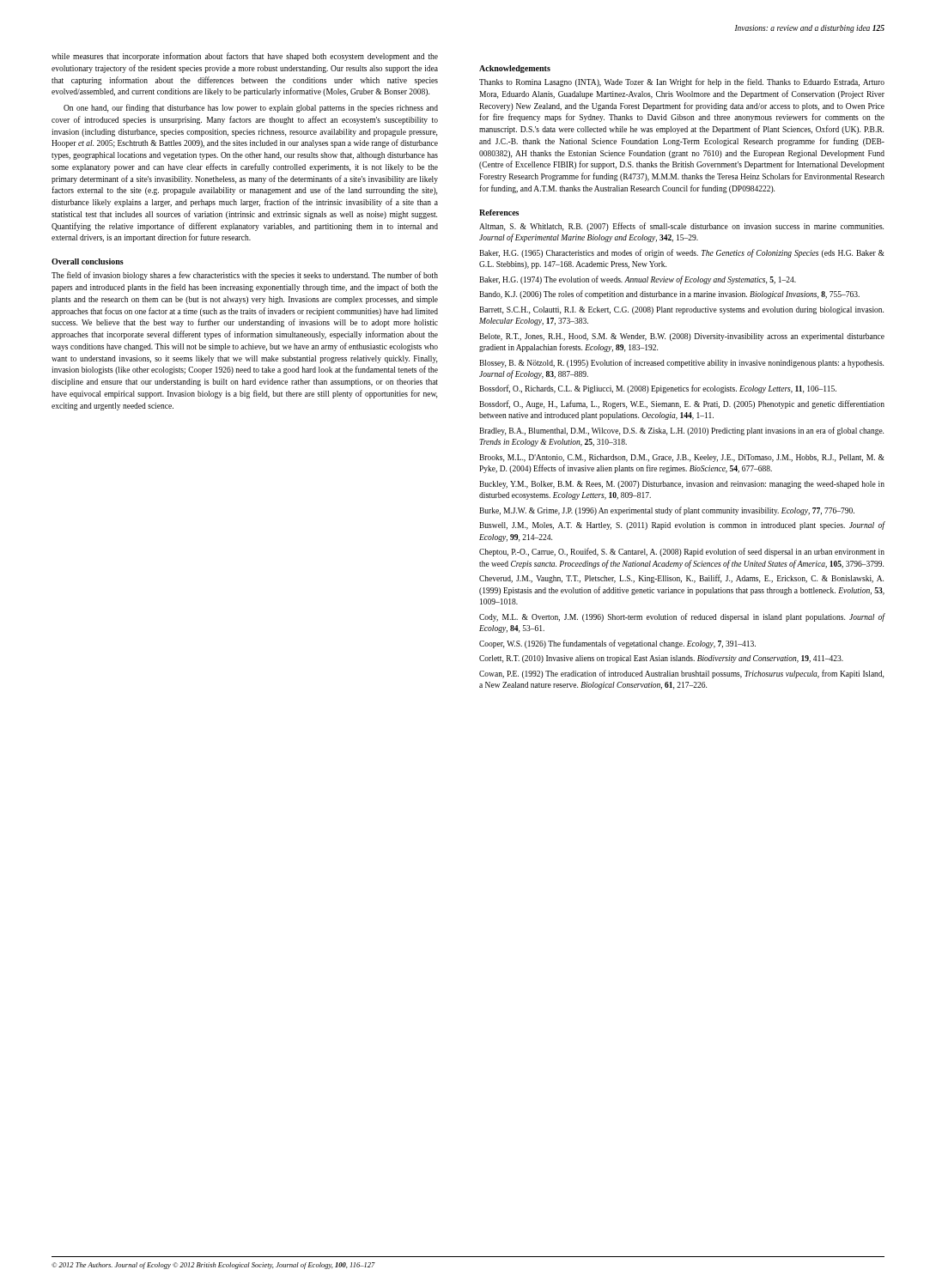The width and height of the screenshot is (936, 1288).
Task: Locate the text starting "Corlett, R.T. (2010)"
Action: click(661, 659)
